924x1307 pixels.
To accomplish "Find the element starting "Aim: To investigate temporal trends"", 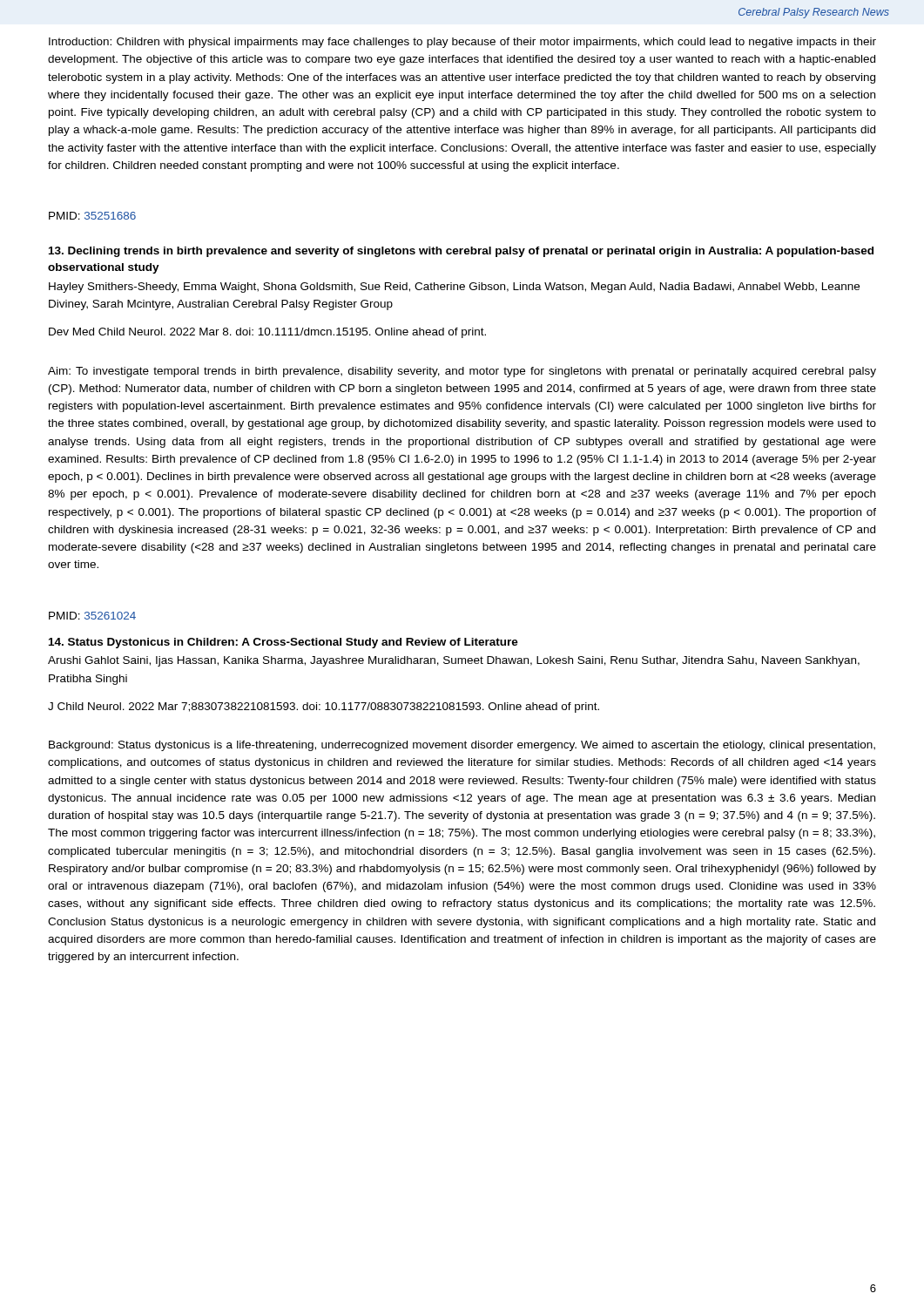I will [x=462, y=467].
